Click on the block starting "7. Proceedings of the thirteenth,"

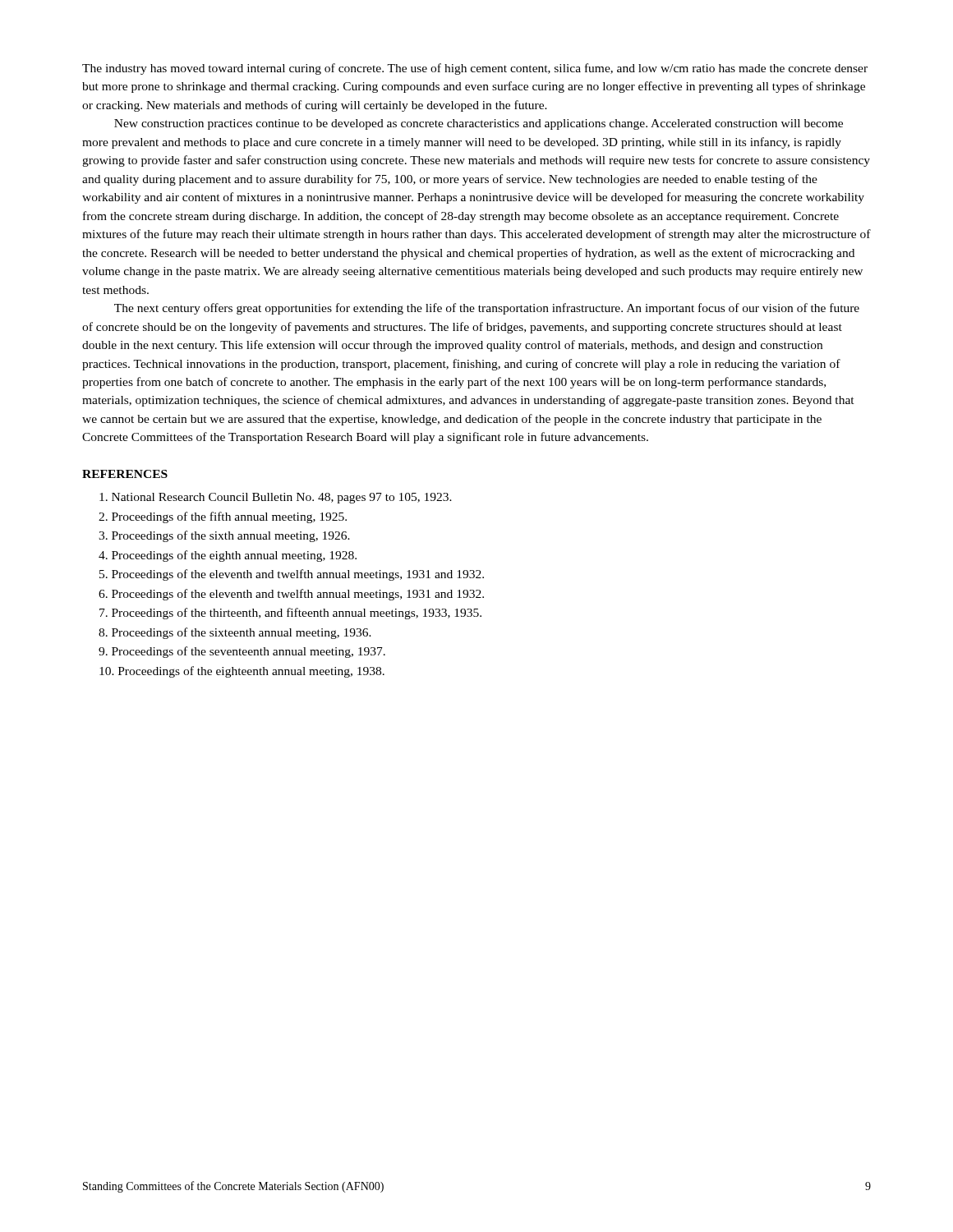(290, 612)
